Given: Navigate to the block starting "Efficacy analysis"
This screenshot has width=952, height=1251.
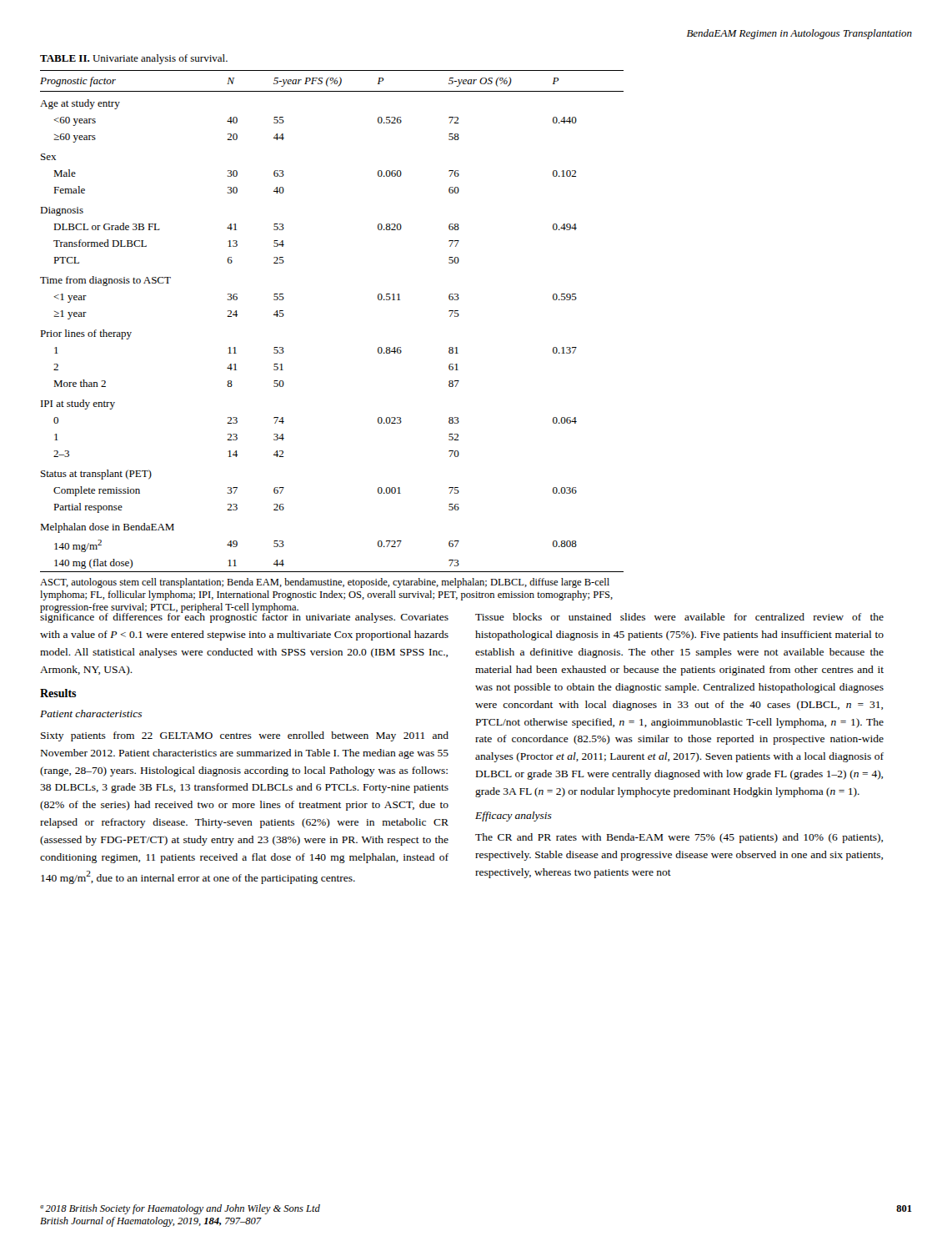Looking at the screenshot, I should click(x=513, y=815).
